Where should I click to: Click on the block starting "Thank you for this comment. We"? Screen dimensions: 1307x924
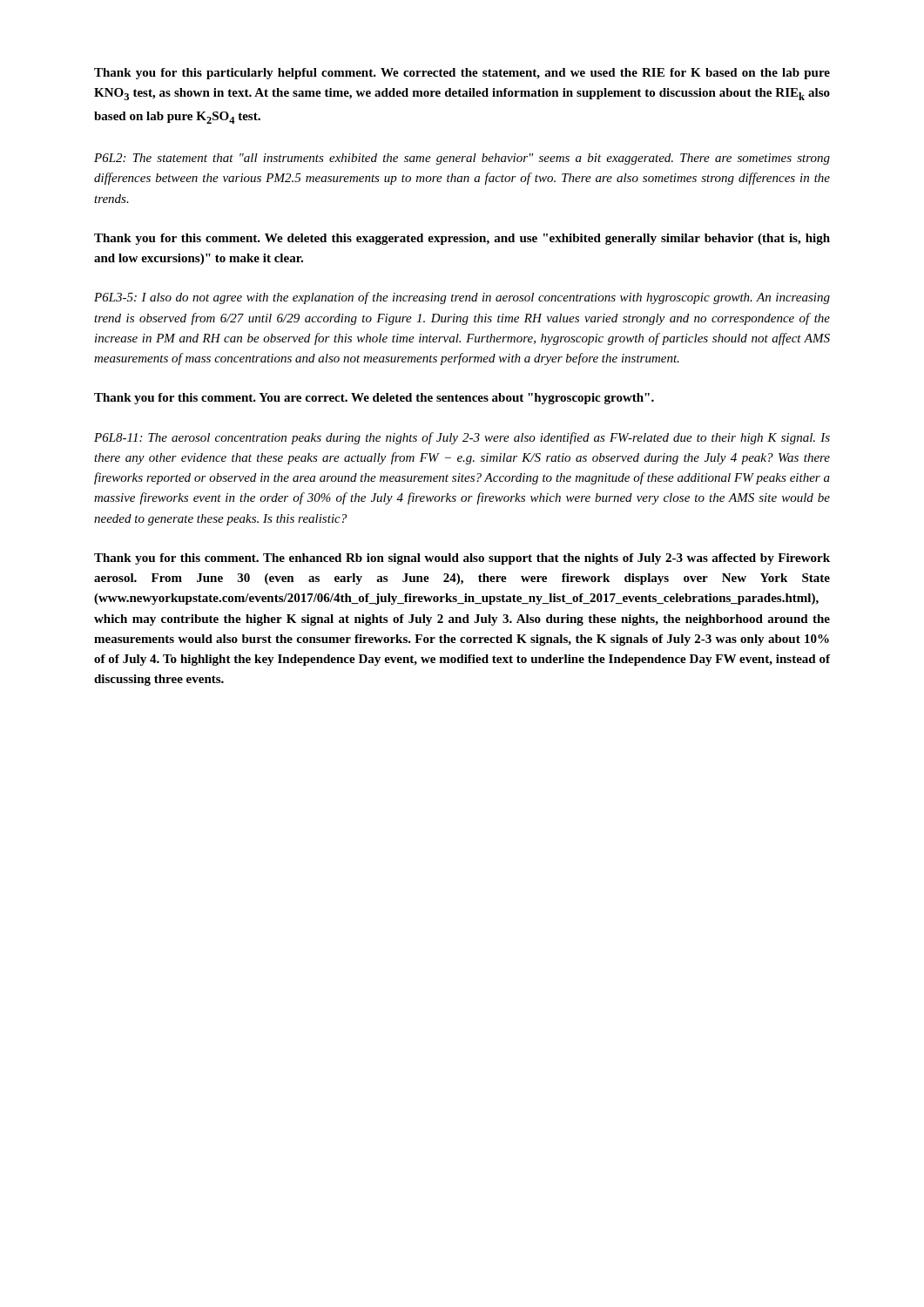(462, 248)
